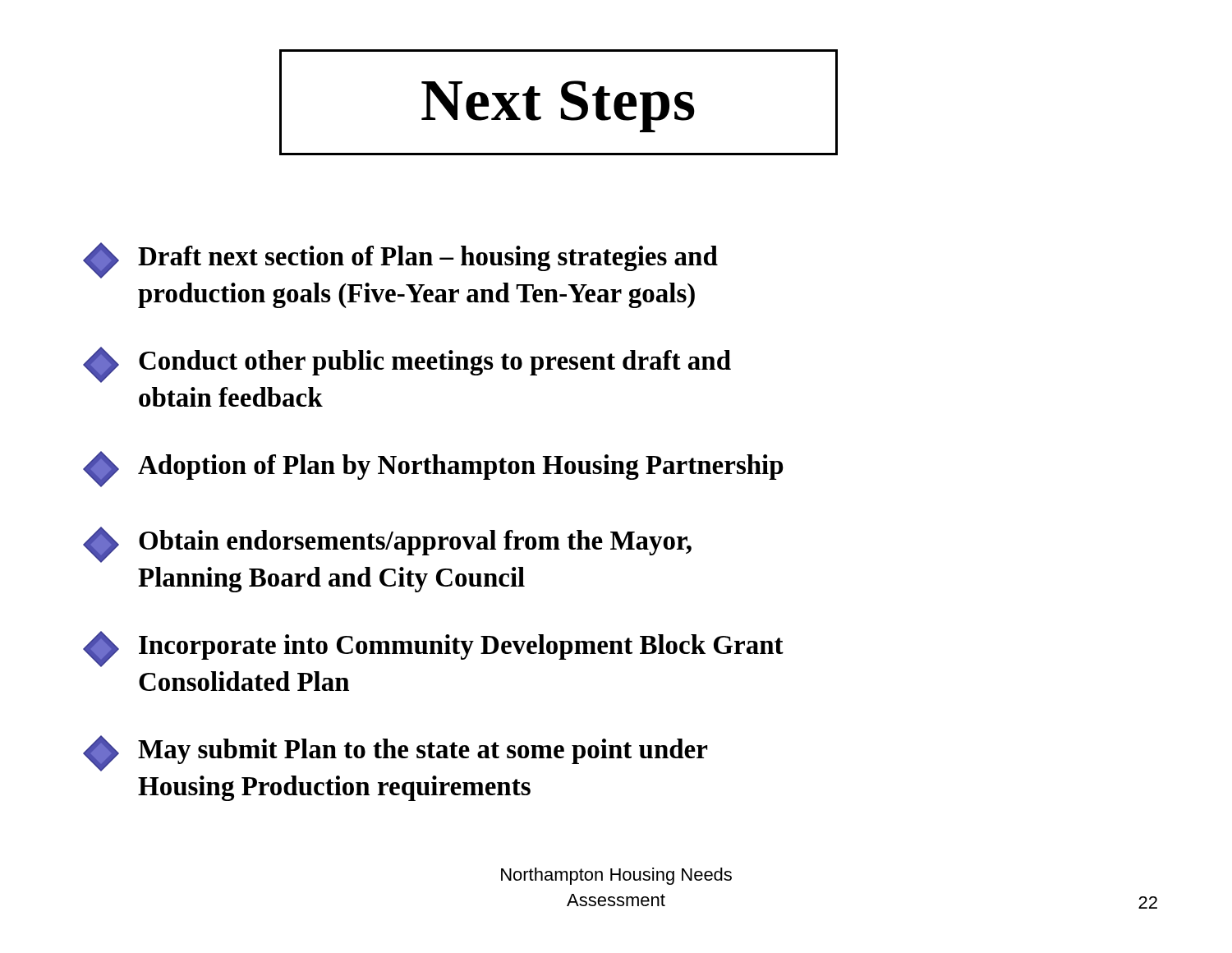
Task: Click on the element starting "Conduct other public meetings to present draft"
Action: 407,379
